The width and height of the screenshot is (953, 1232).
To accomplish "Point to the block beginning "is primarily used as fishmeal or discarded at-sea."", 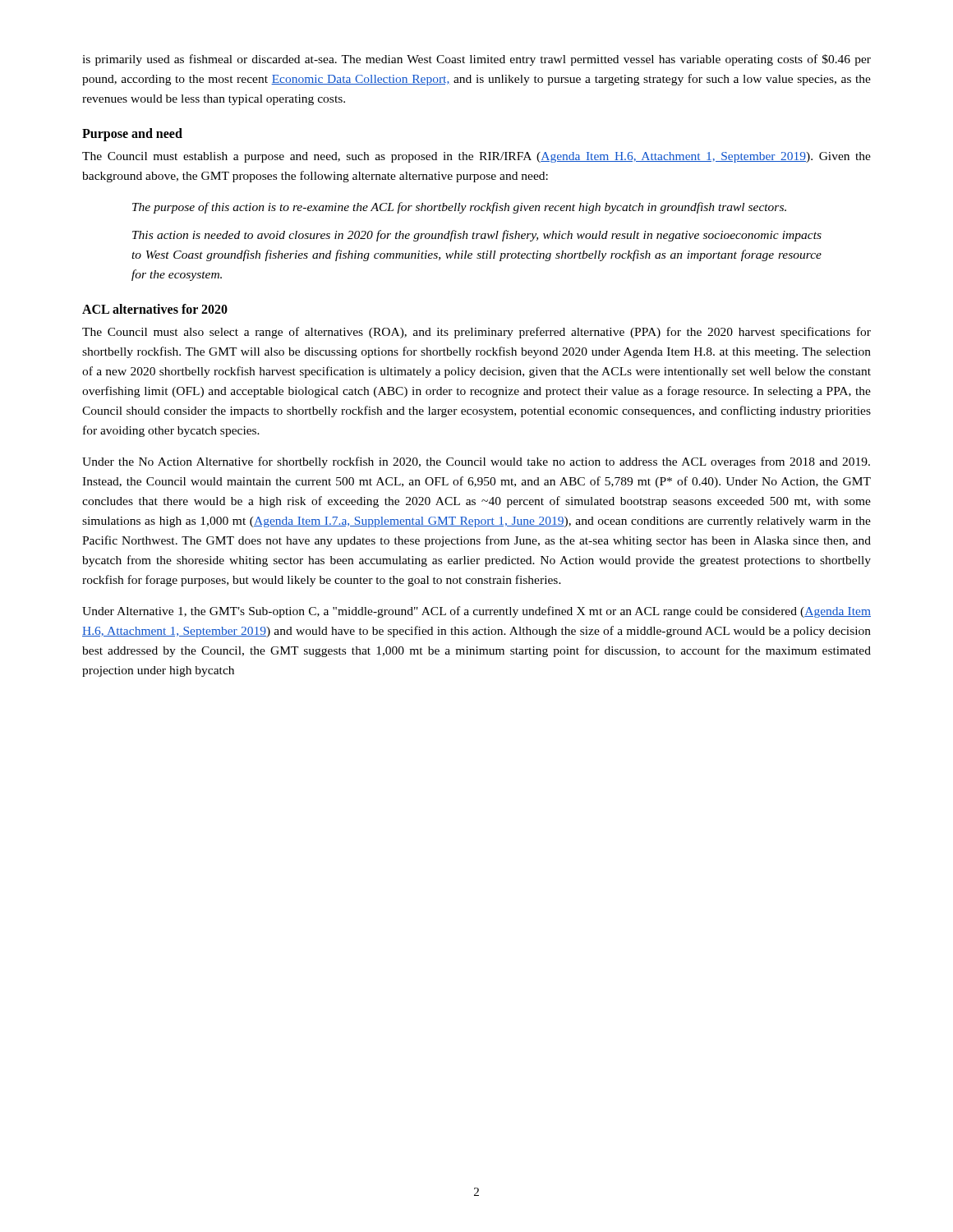I will point(476,78).
